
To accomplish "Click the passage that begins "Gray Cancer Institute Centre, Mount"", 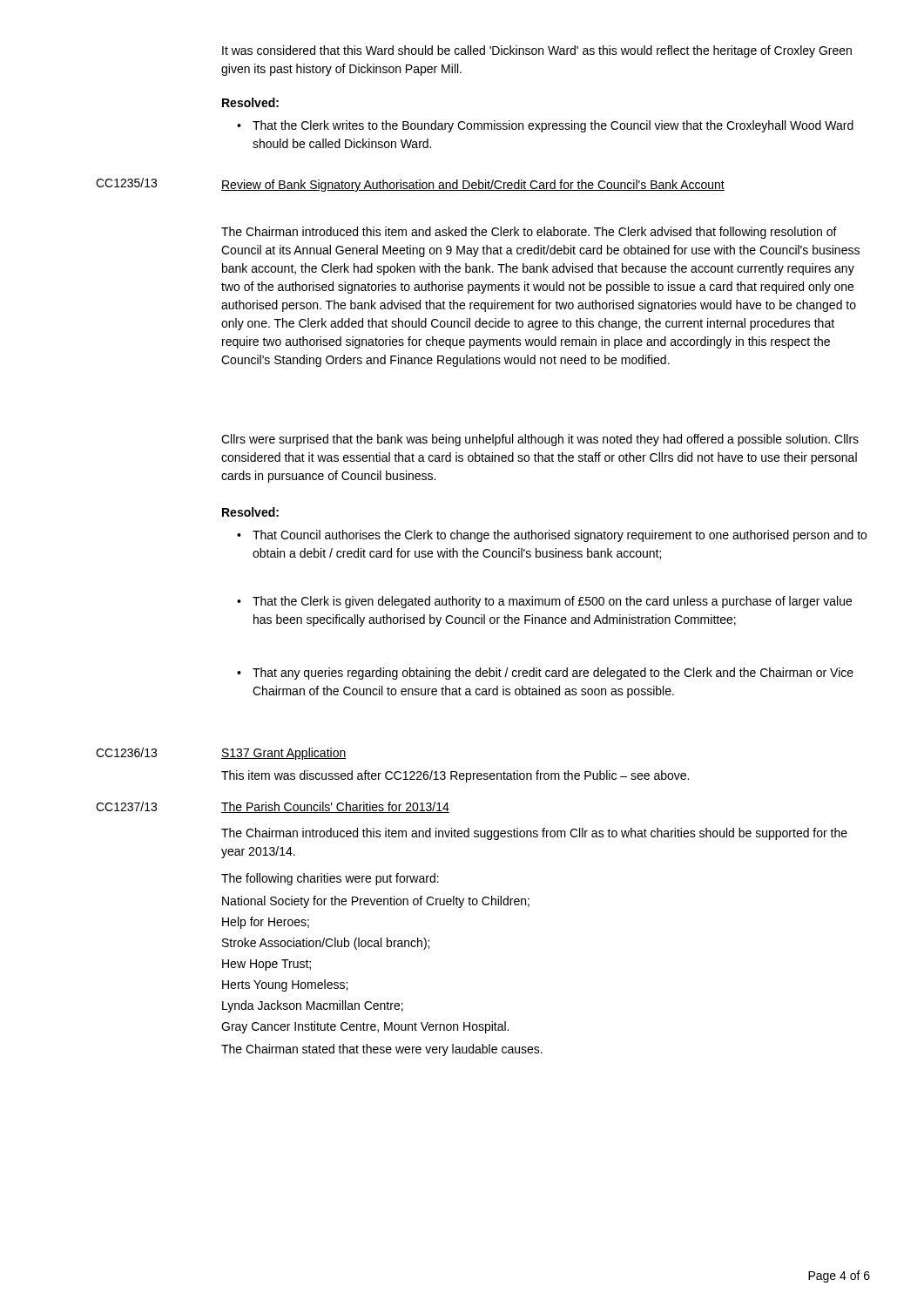I will (366, 1026).
